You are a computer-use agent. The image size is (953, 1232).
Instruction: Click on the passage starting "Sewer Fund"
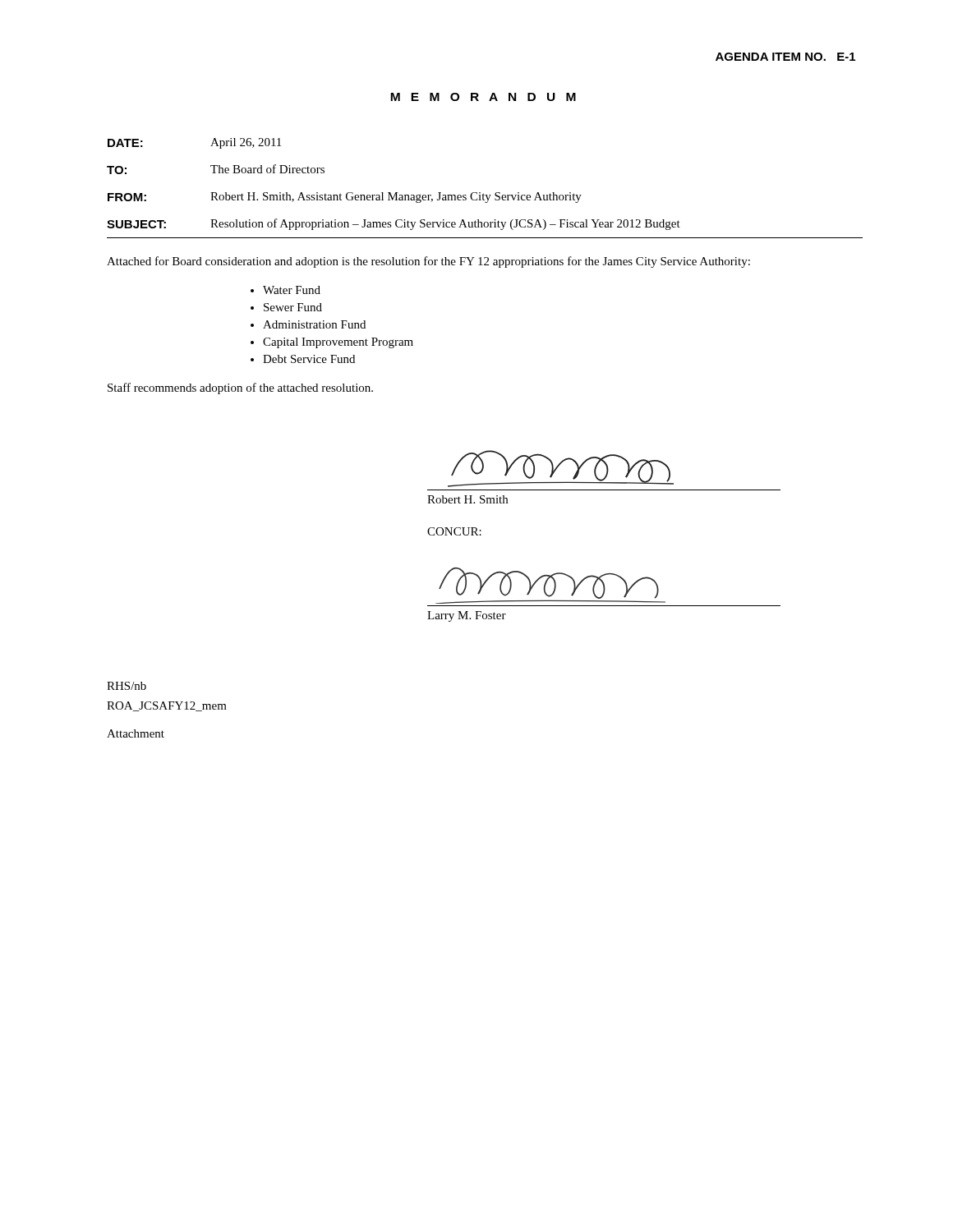point(293,307)
